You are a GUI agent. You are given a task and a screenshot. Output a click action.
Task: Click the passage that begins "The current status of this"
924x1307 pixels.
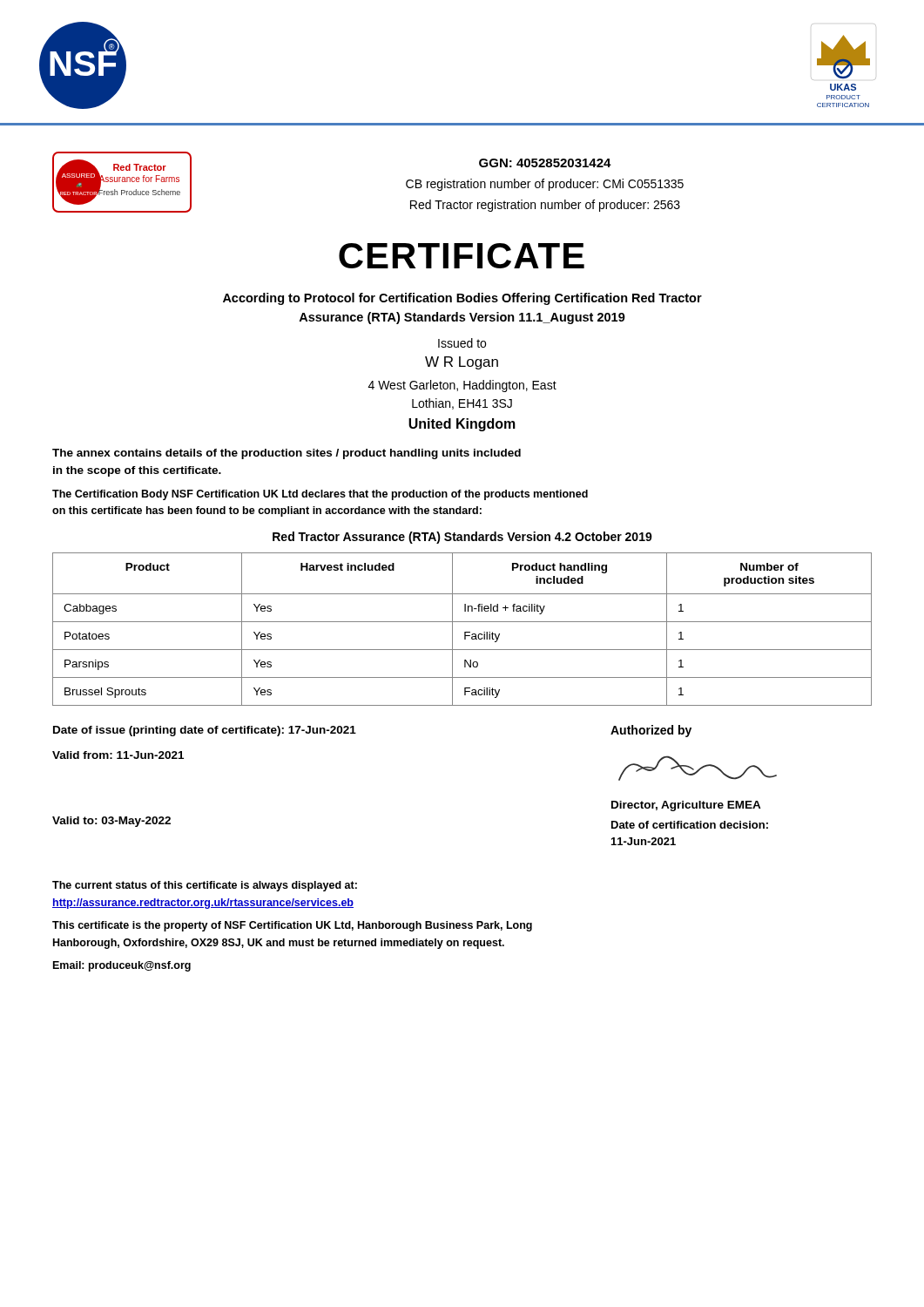click(205, 894)
